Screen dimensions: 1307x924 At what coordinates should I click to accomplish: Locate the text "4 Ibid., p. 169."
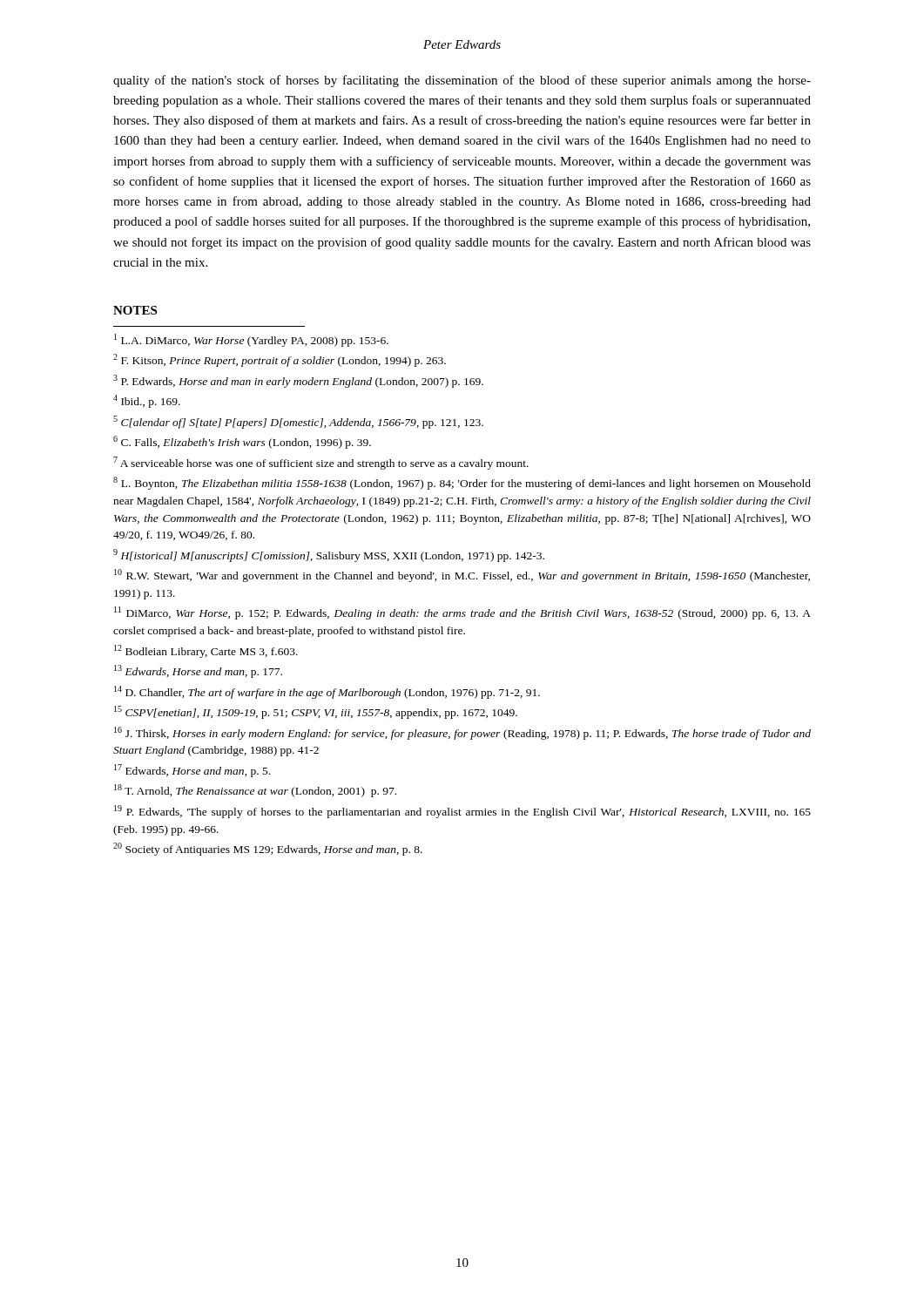tap(147, 401)
